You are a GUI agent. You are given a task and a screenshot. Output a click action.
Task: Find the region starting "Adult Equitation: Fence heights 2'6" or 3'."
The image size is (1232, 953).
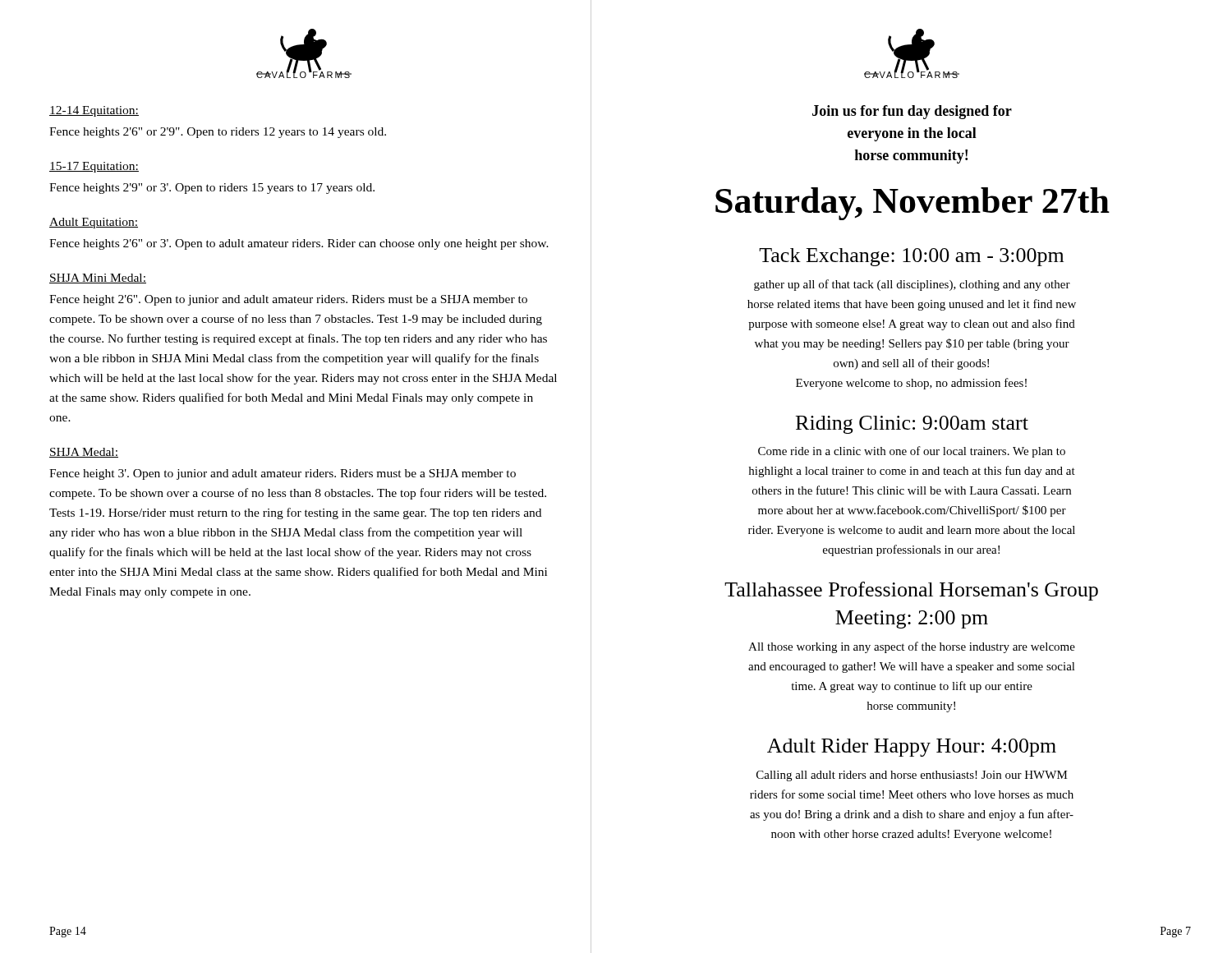304,231
